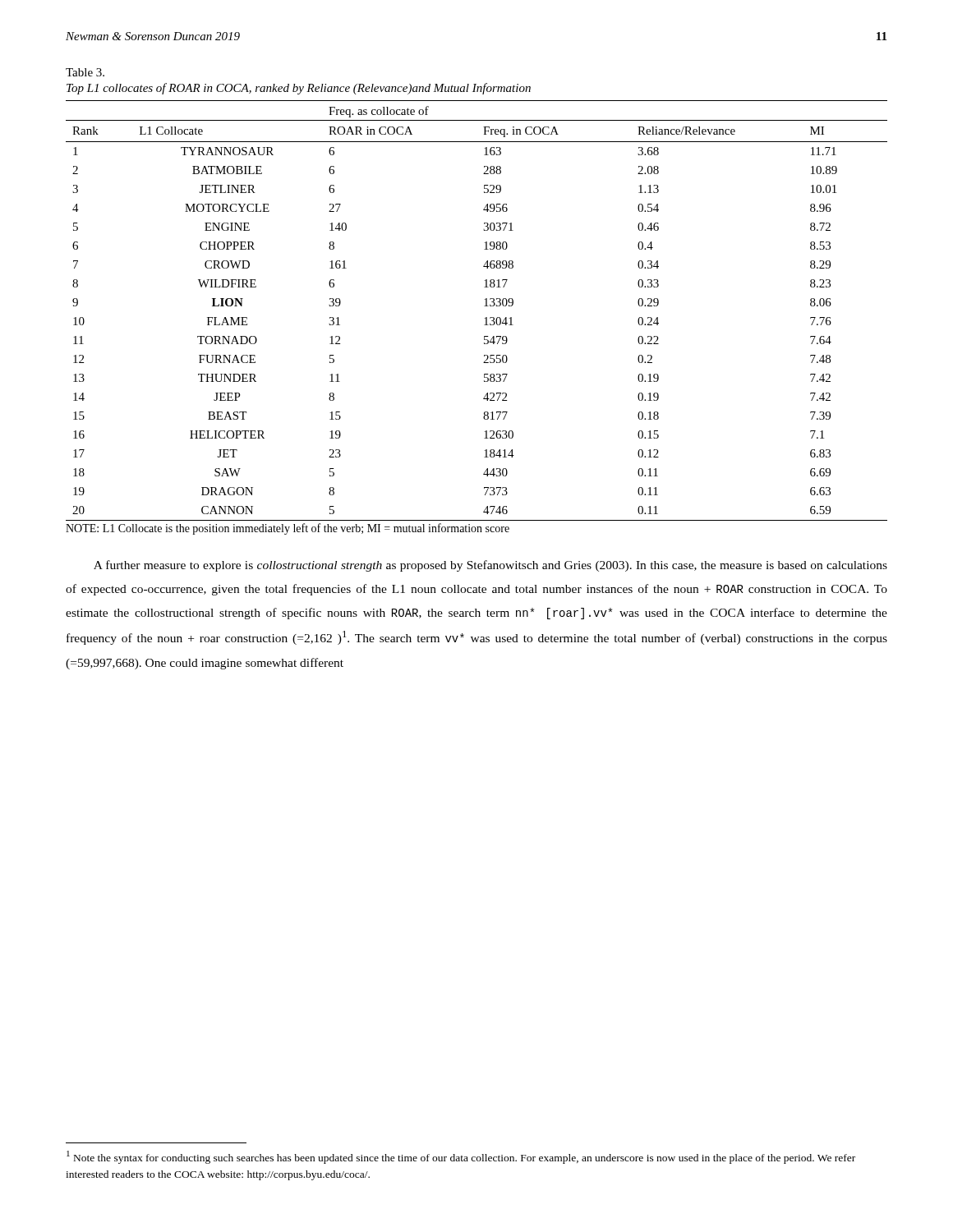
Task: Locate the table with the text "ROAR in COCA"
Action: [476, 310]
